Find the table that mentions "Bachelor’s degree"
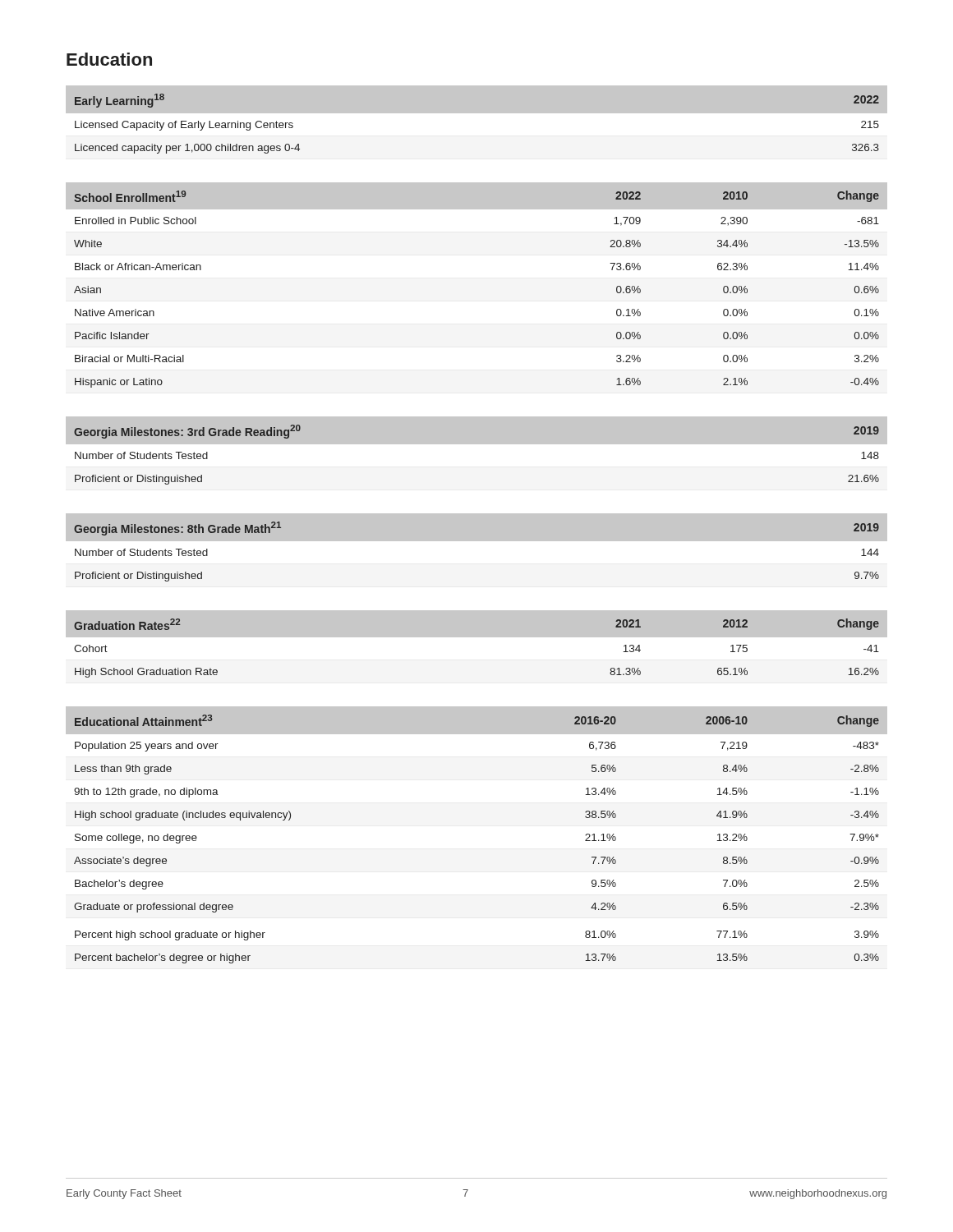Viewport: 953px width, 1232px height. click(x=476, y=838)
